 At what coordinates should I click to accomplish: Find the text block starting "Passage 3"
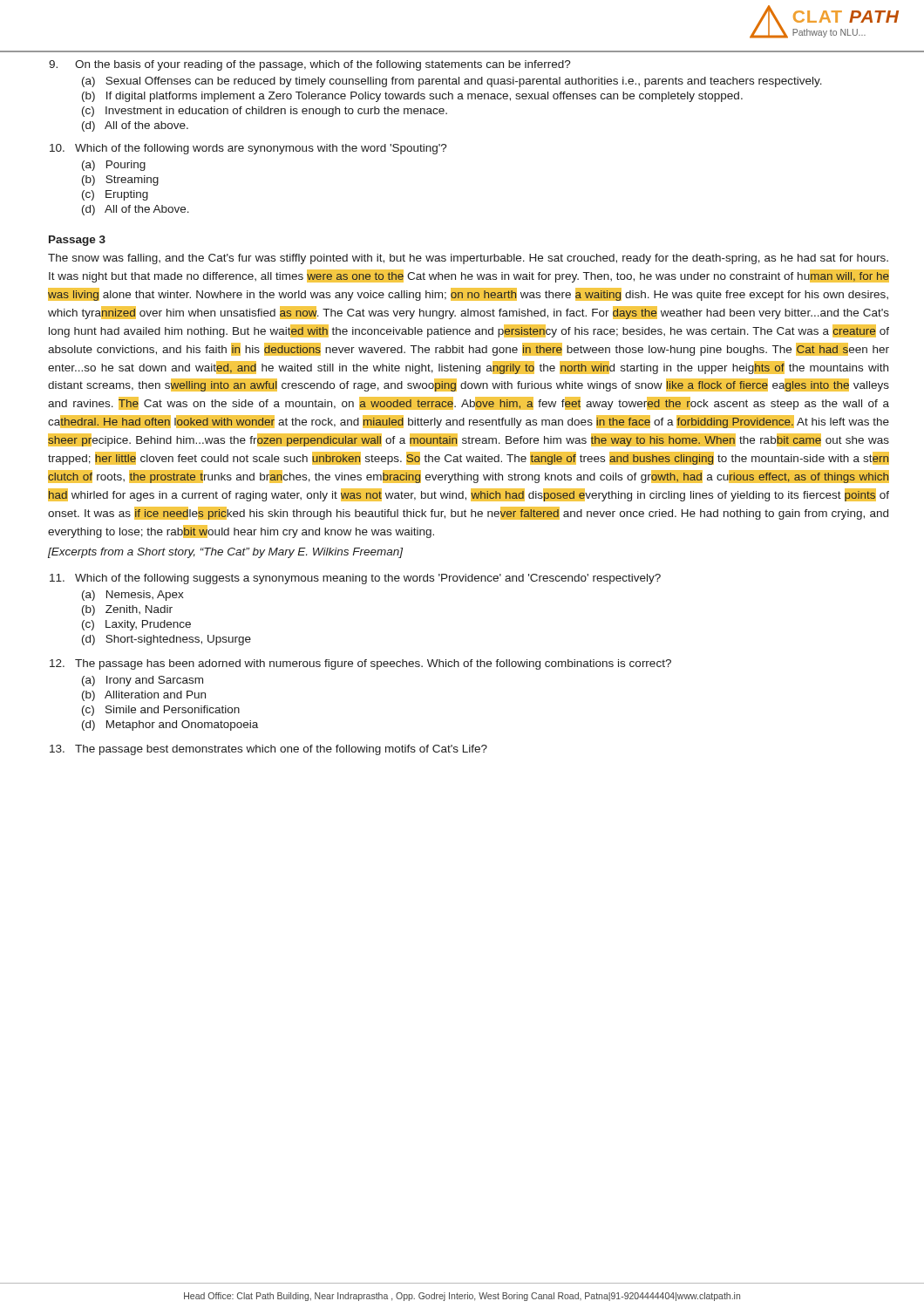[x=77, y=239]
